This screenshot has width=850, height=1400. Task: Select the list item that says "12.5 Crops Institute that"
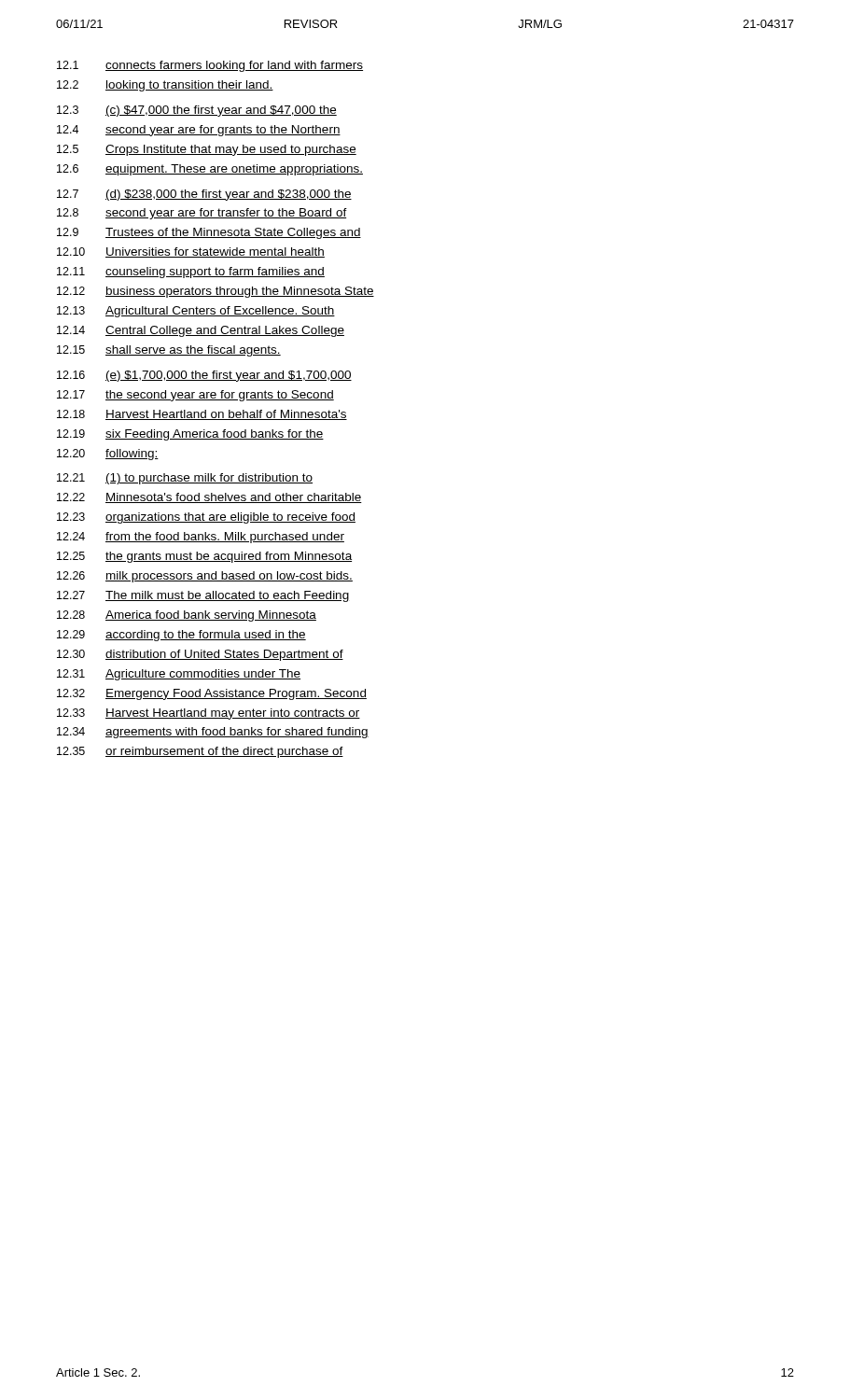[x=299, y=149]
